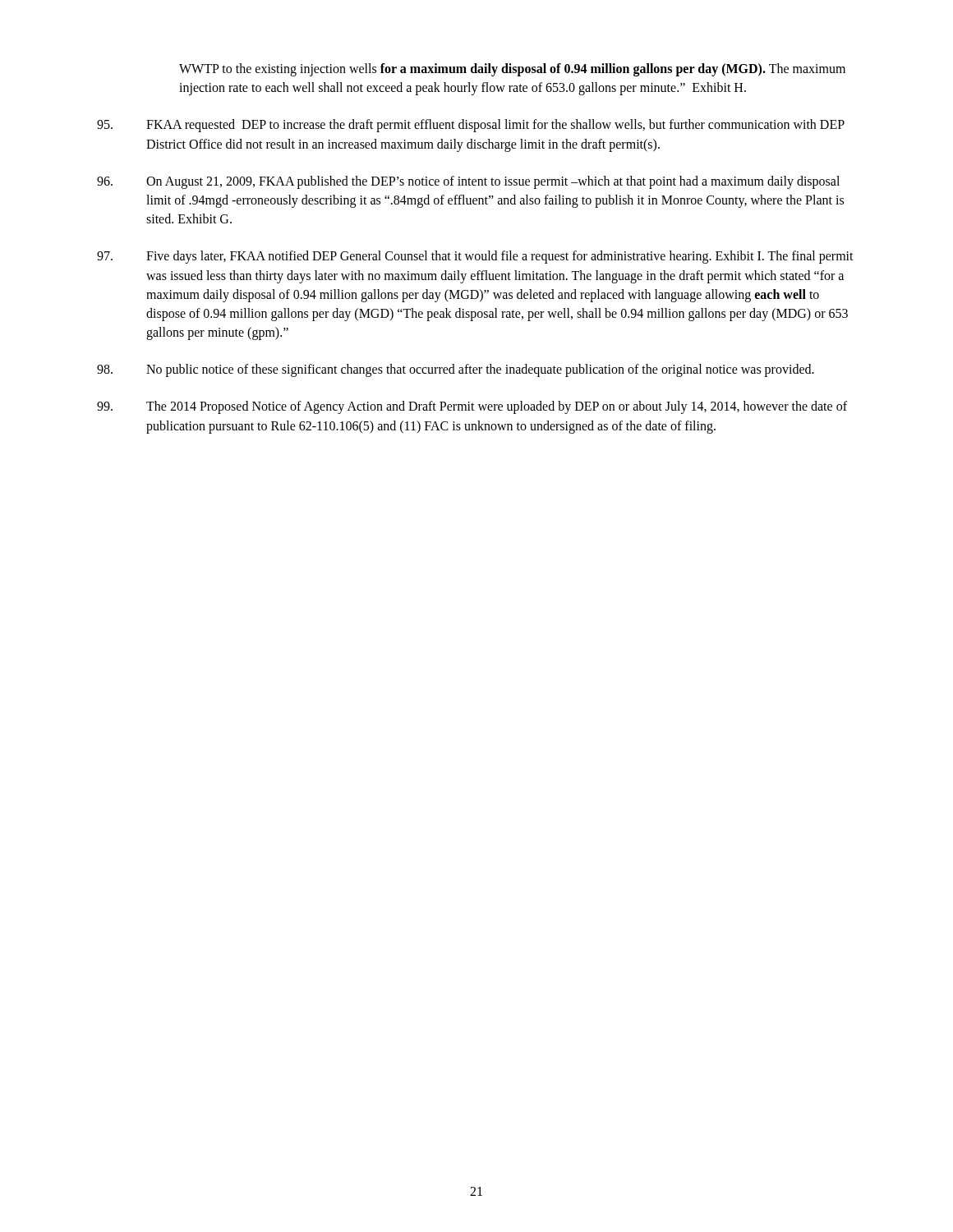
Task: Click on the text block that reads "On August 21, 2009,"
Action: coord(476,200)
